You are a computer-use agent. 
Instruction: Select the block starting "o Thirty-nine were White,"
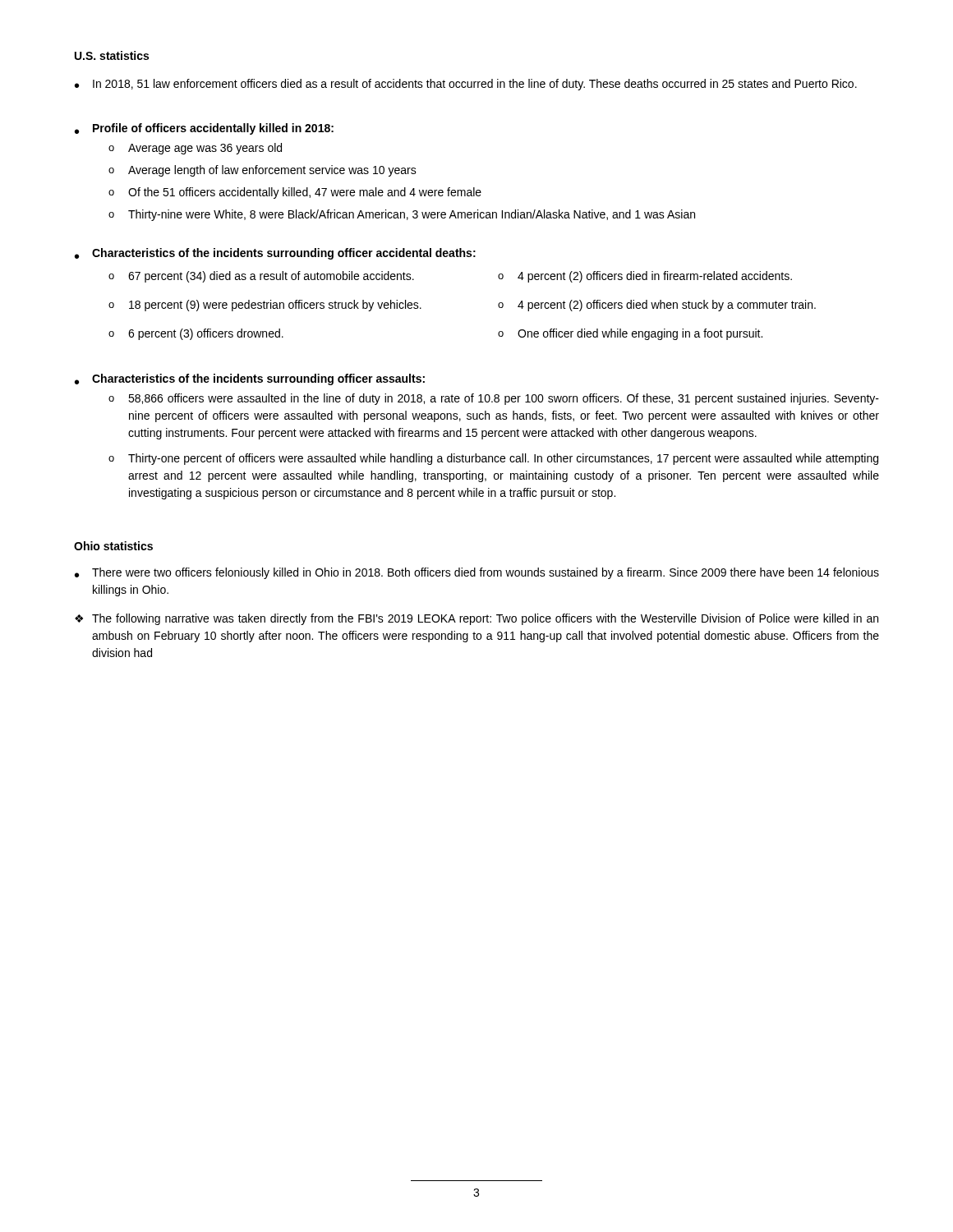(494, 215)
